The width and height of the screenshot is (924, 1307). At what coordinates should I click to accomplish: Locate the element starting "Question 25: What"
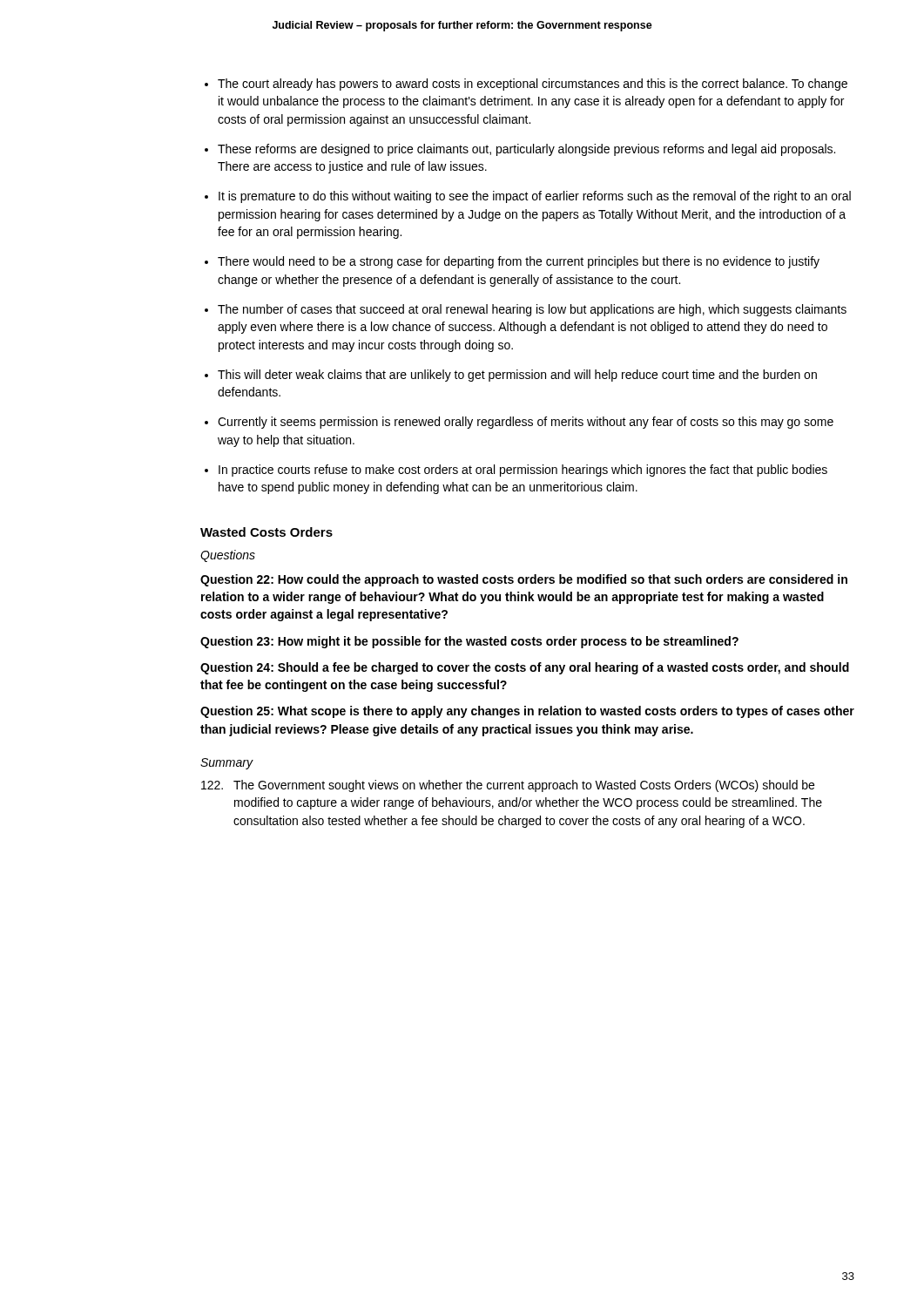(527, 720)
